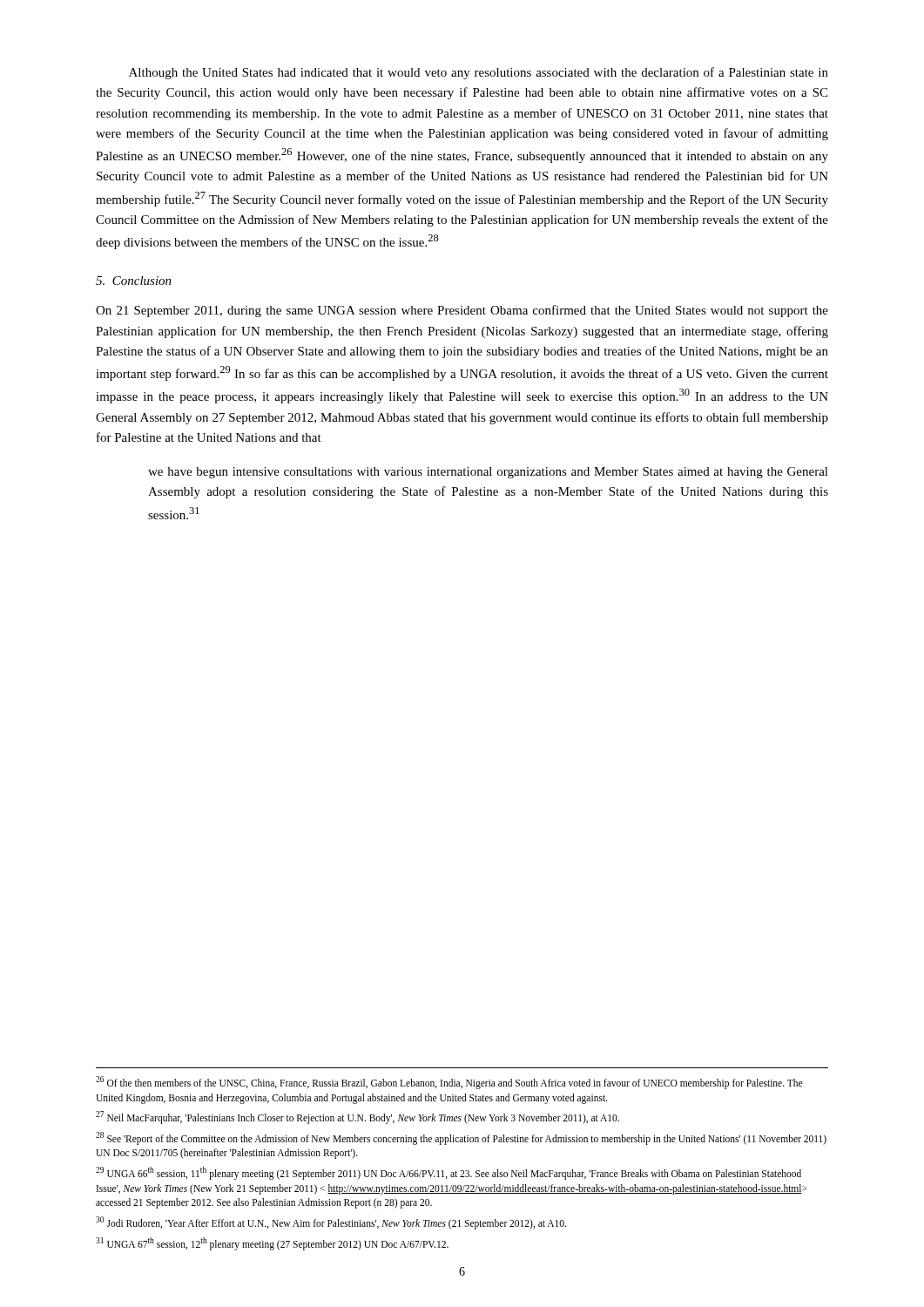924x1307 pixels.
Task: Click on the region starting "Although the United States had indicated that it"
Action: [462, 157]
